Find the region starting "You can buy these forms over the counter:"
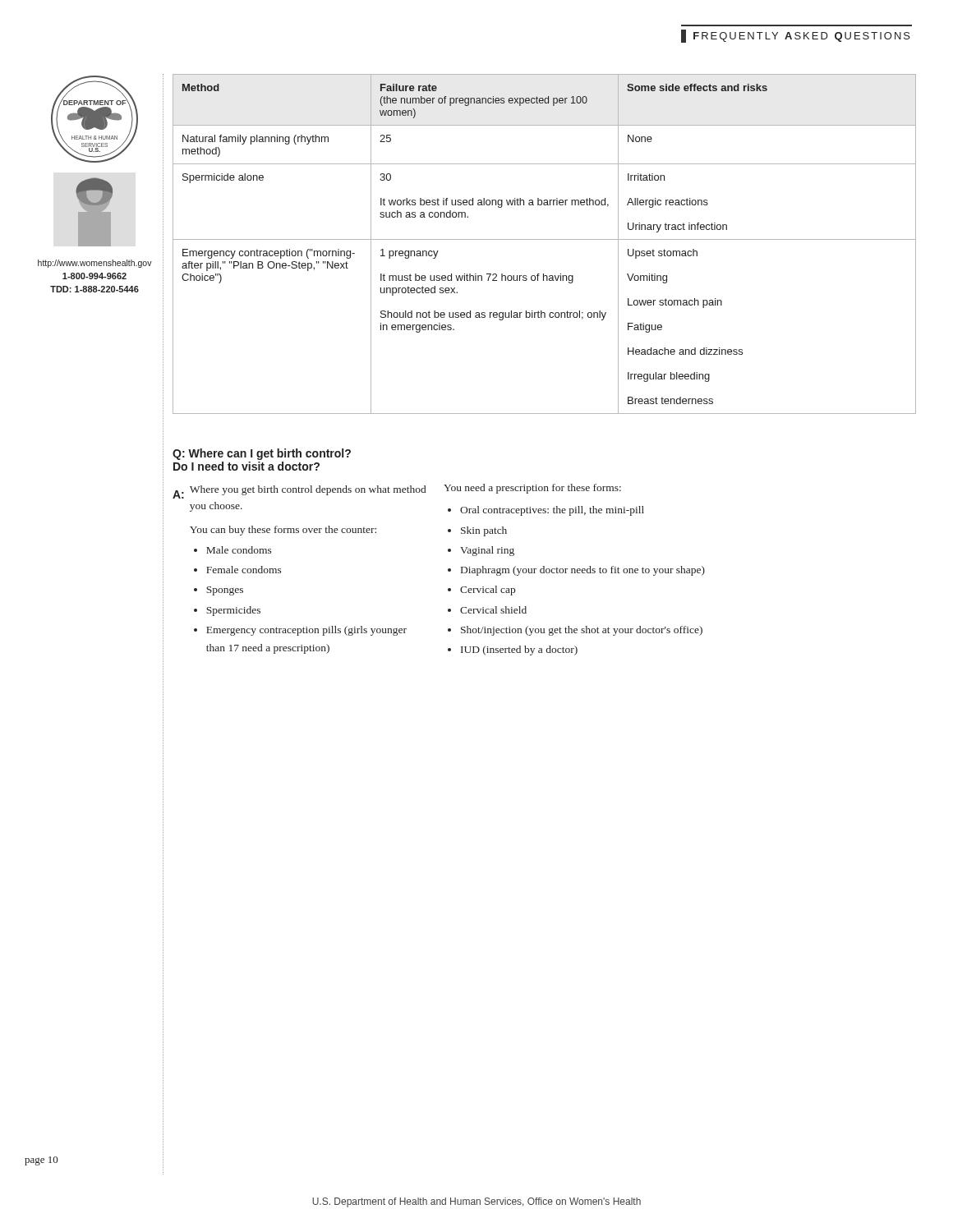This screenshot has height=1232, width=953. click(283, 529)
